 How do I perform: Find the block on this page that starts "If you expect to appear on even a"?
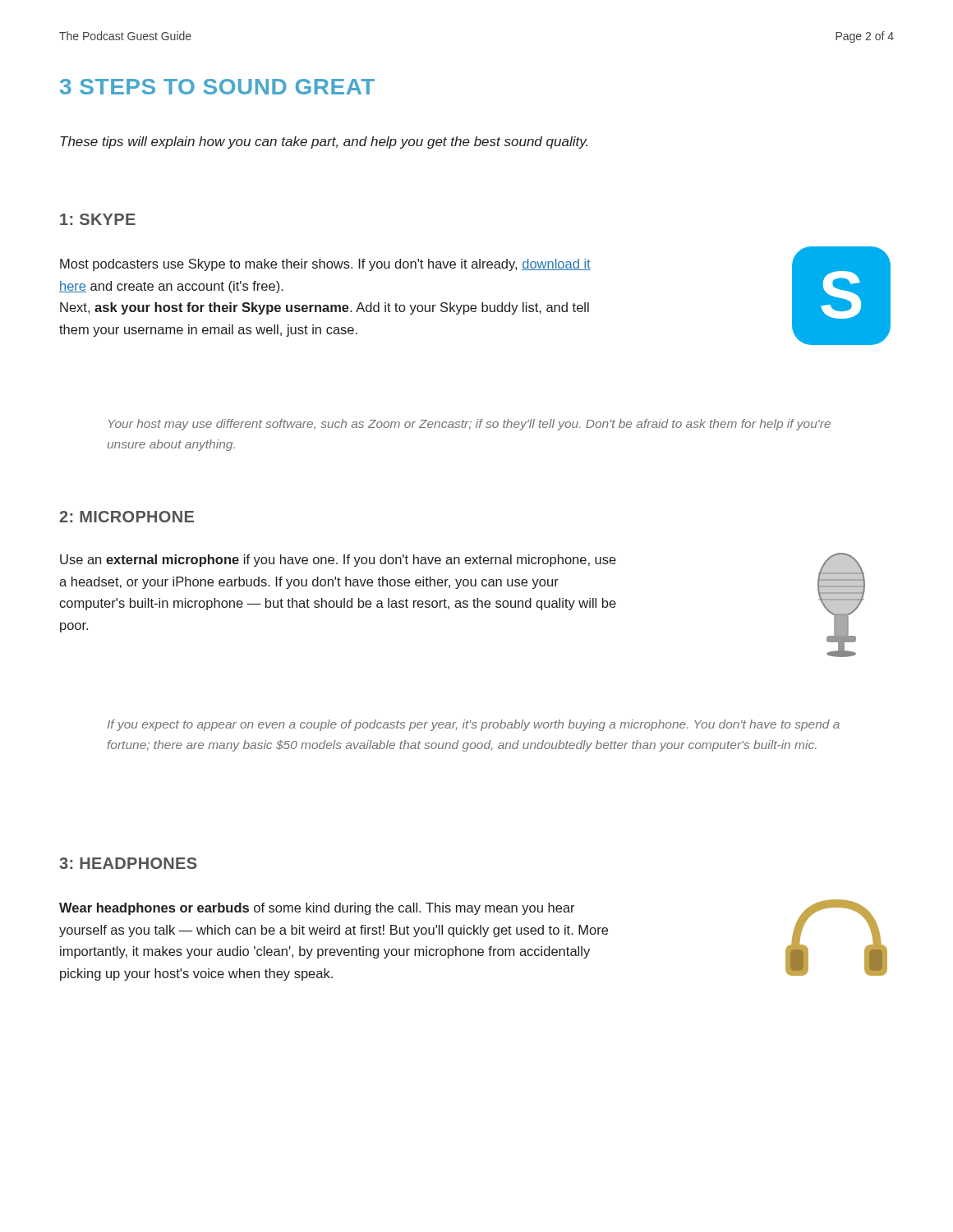(473, 734)
